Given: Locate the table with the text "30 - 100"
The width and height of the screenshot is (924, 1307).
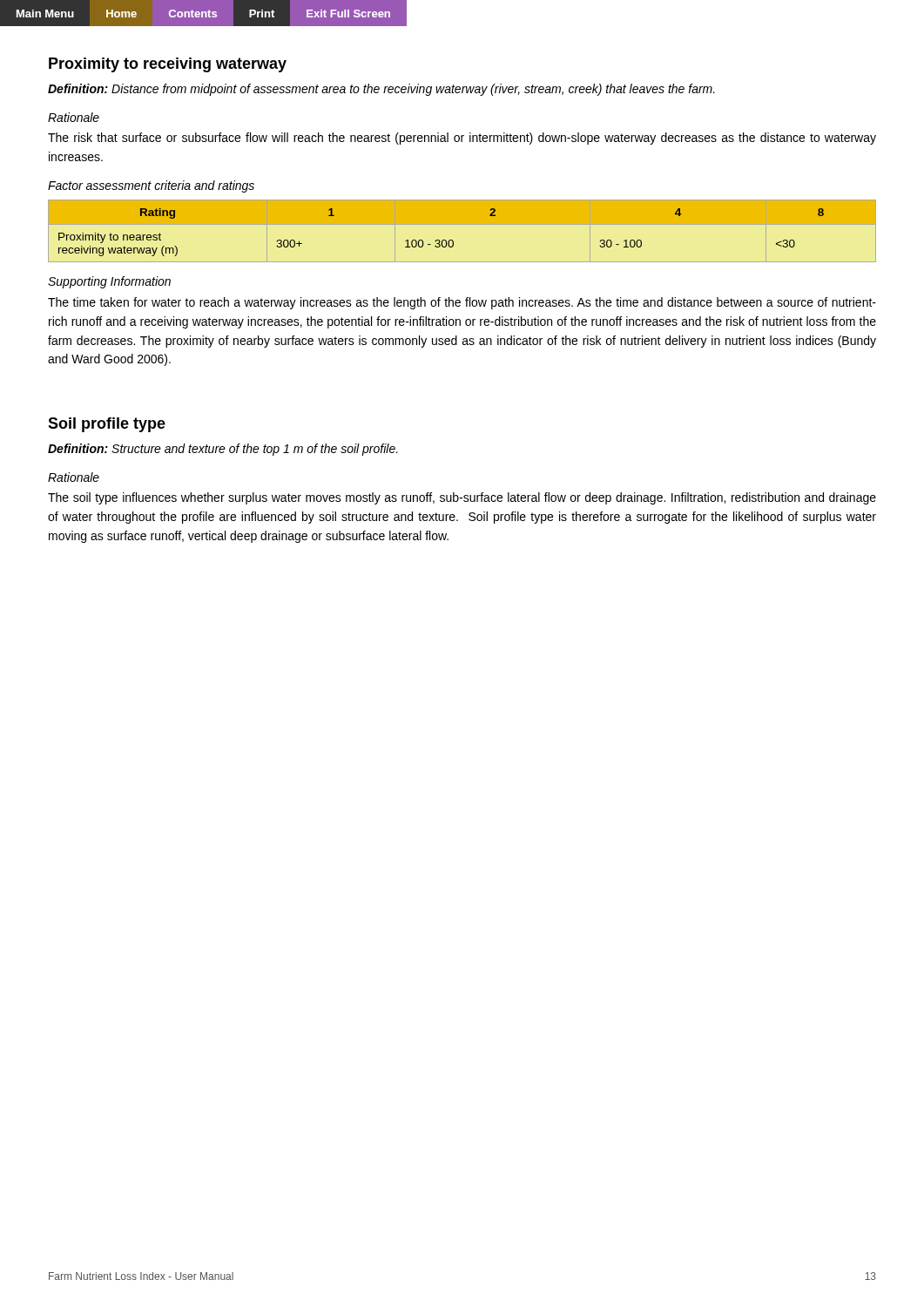Looking at the screenshot, I should (x=462, y=231).
